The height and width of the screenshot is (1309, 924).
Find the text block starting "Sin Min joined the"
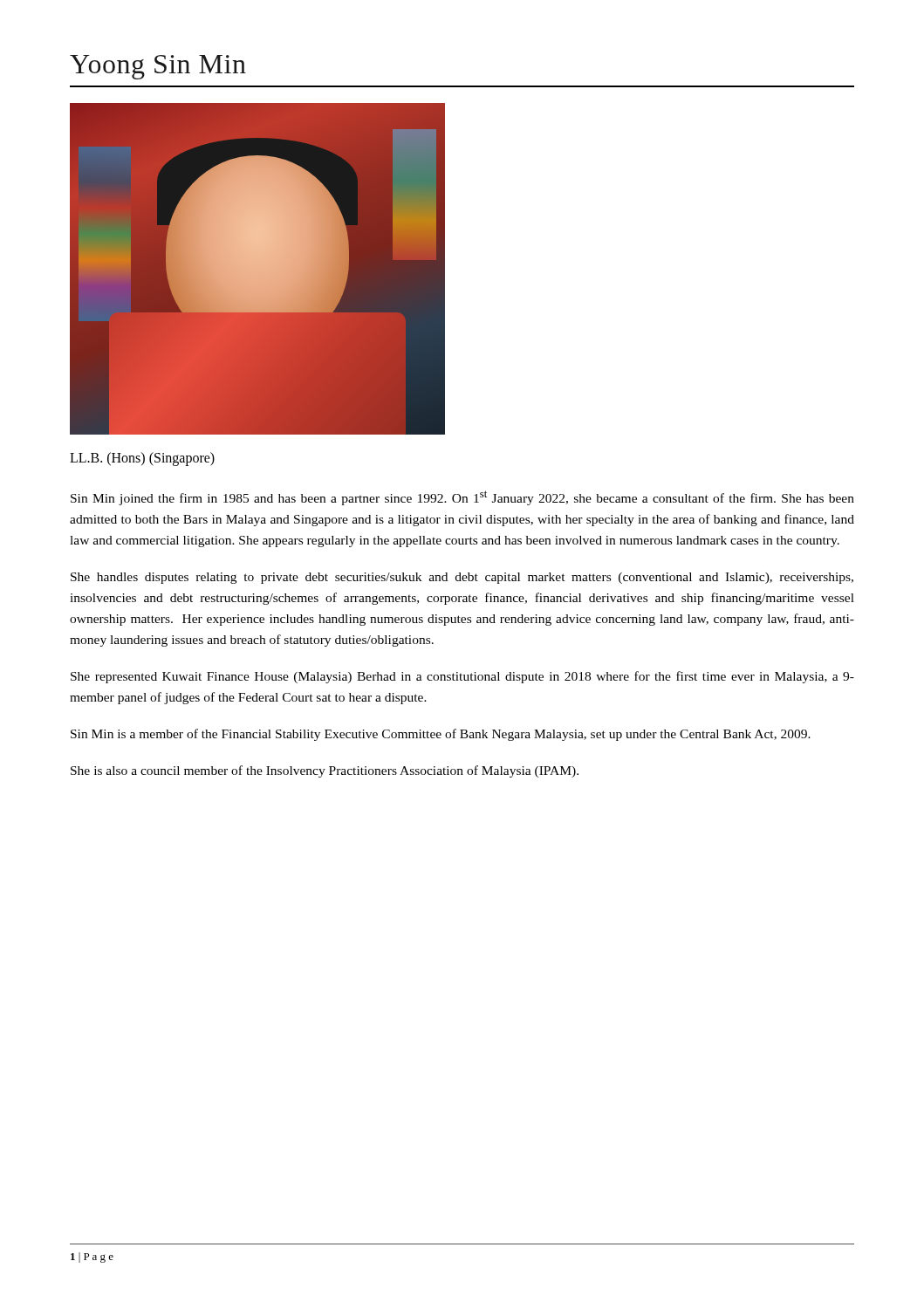(x=462, y=517)
